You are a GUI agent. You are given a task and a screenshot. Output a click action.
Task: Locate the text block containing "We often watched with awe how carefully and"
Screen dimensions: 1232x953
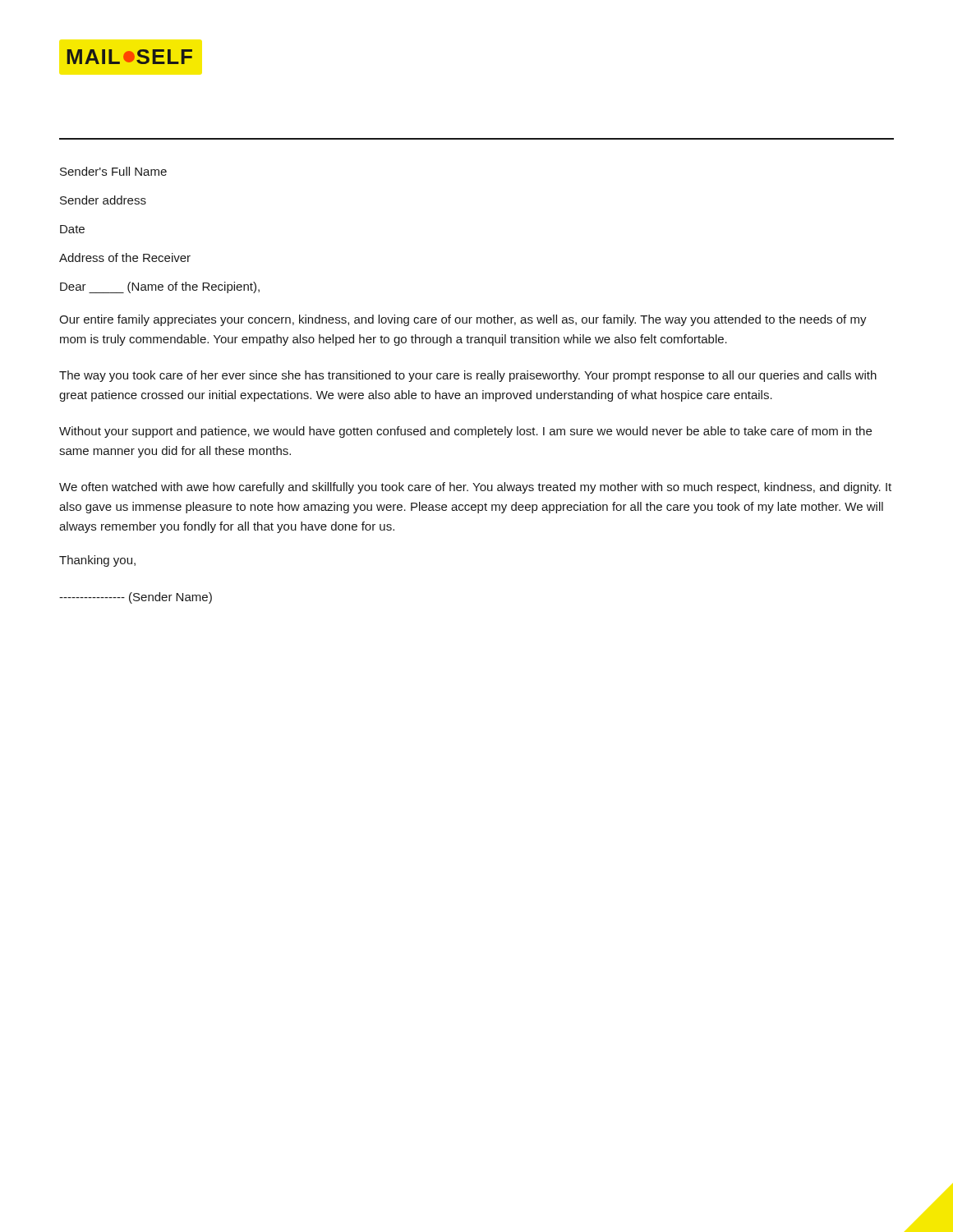click(475, 506)
